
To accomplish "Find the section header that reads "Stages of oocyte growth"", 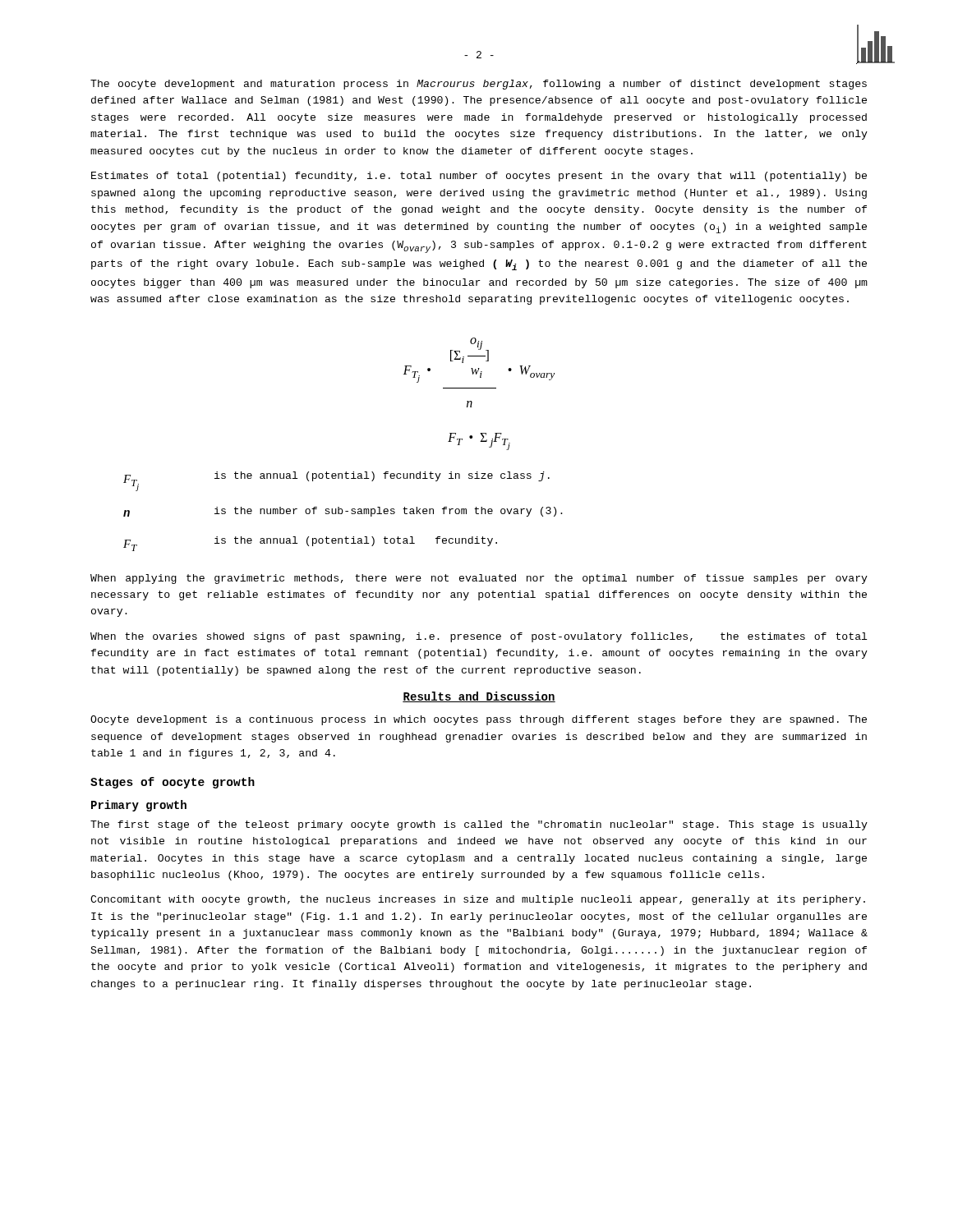I will (173, 782).
